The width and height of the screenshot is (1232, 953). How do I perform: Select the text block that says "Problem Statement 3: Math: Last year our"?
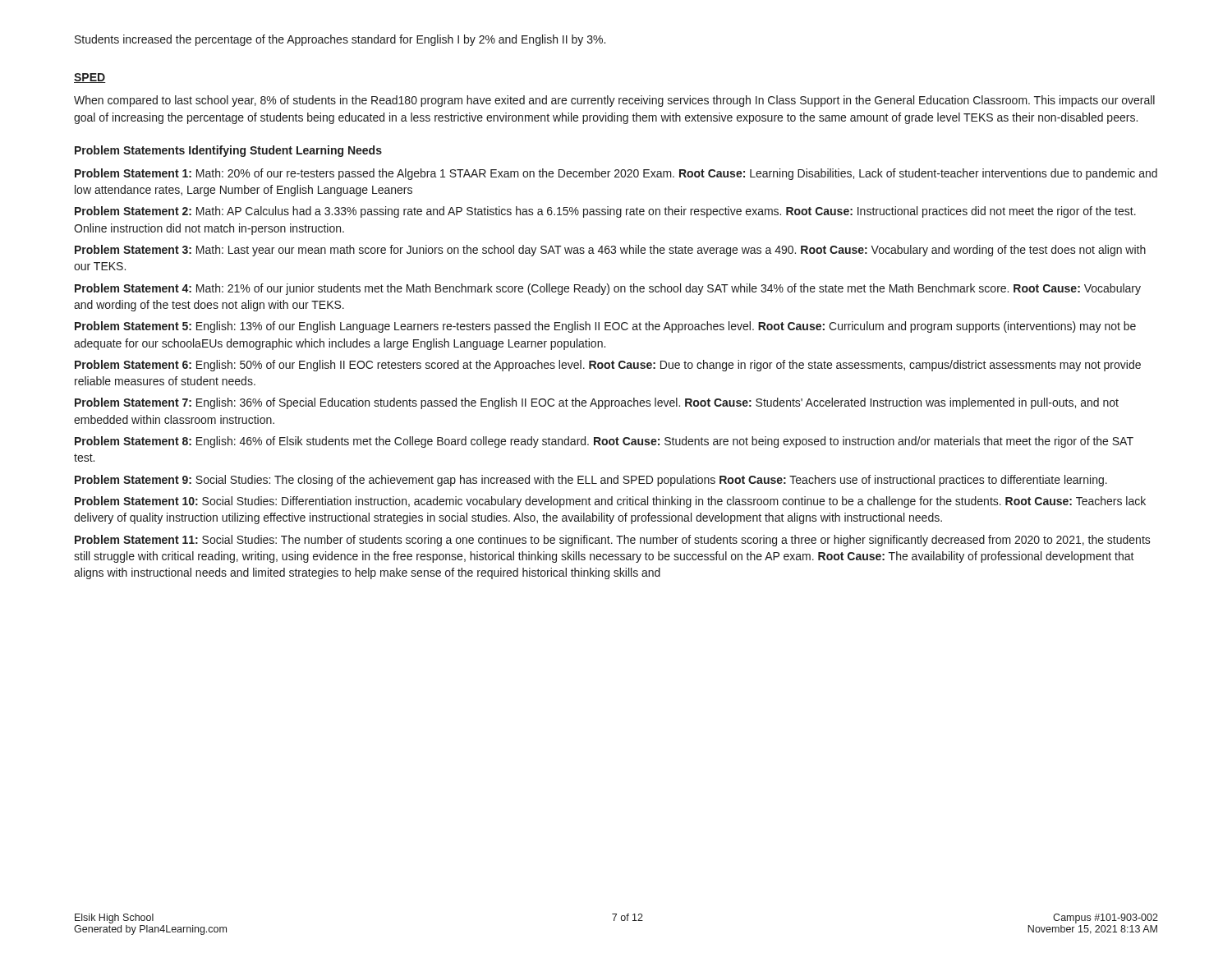[610, 258]
